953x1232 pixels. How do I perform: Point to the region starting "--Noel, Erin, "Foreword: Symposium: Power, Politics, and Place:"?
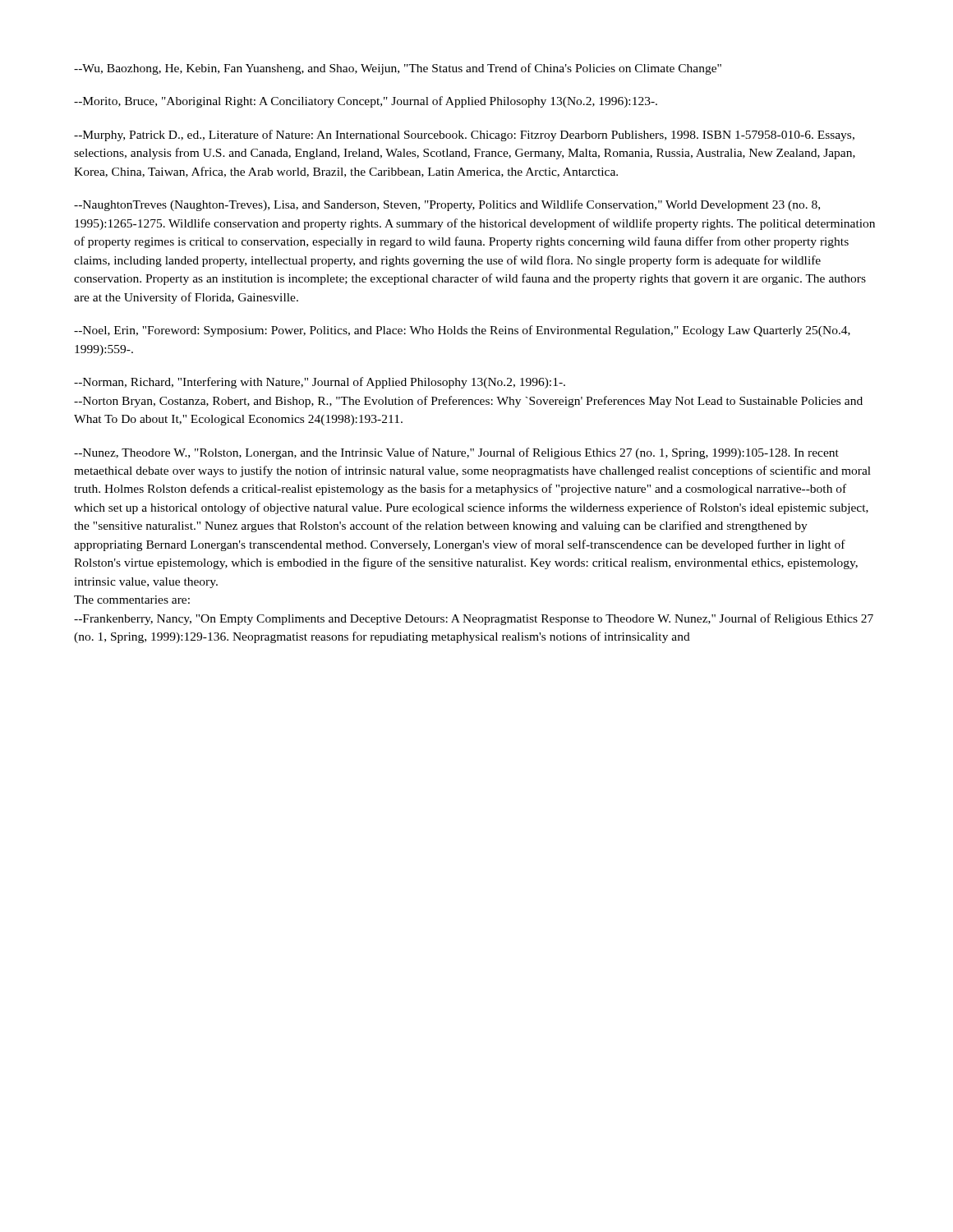click(x=462, y=339)
